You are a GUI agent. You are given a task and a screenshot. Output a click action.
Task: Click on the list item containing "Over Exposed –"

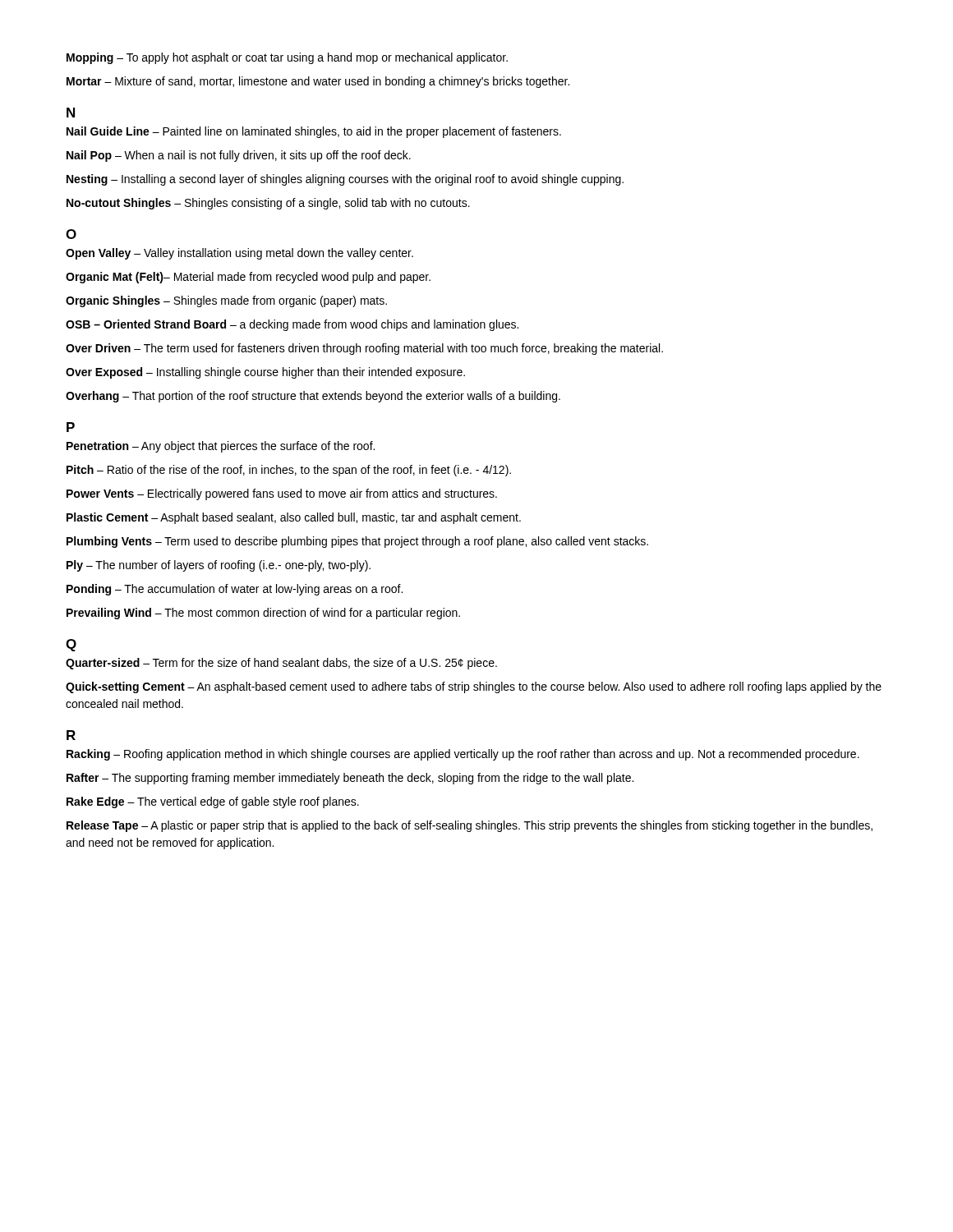tap(266, 372)
